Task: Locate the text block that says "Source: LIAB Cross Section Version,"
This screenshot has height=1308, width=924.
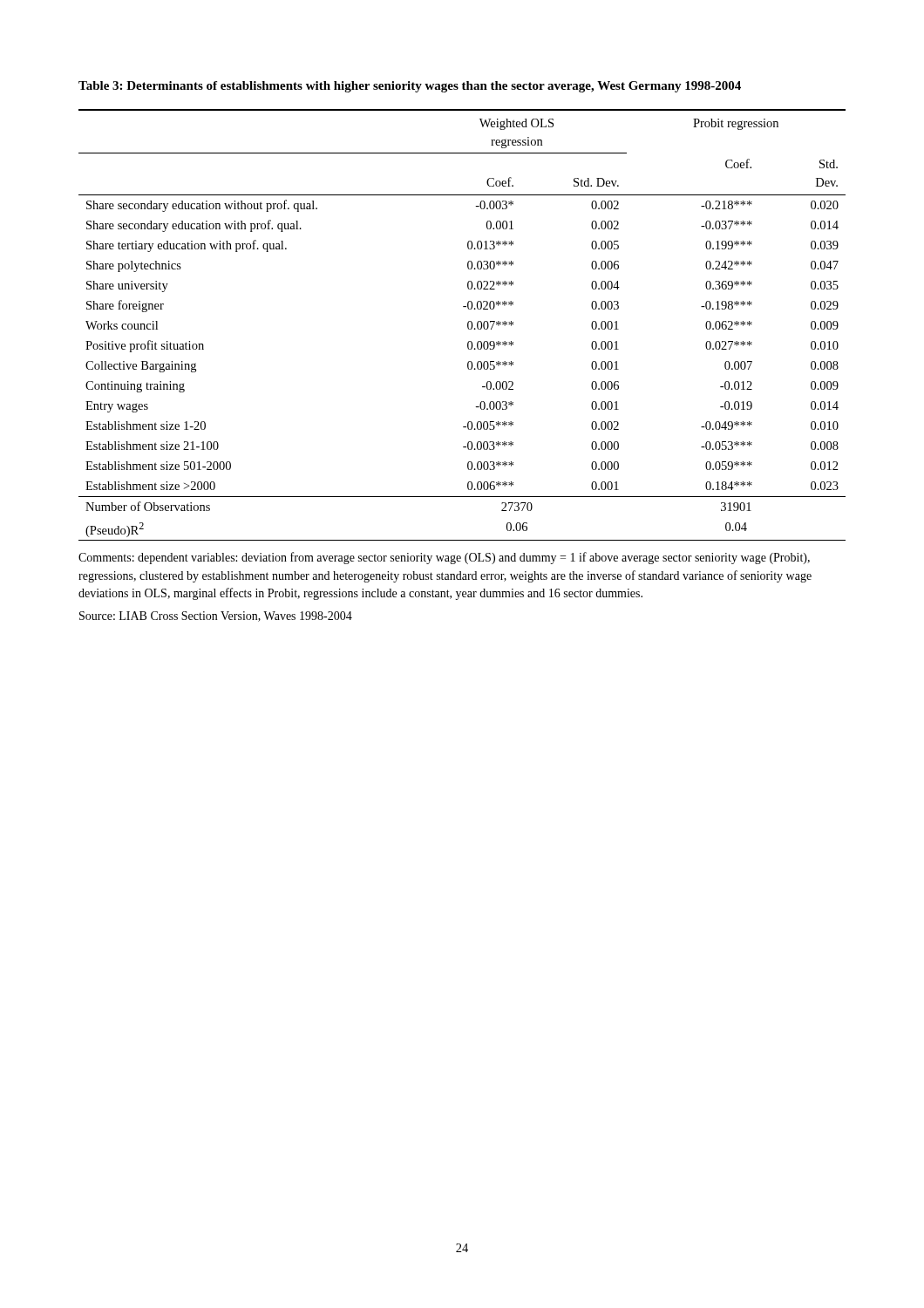Action: point(215,616)
